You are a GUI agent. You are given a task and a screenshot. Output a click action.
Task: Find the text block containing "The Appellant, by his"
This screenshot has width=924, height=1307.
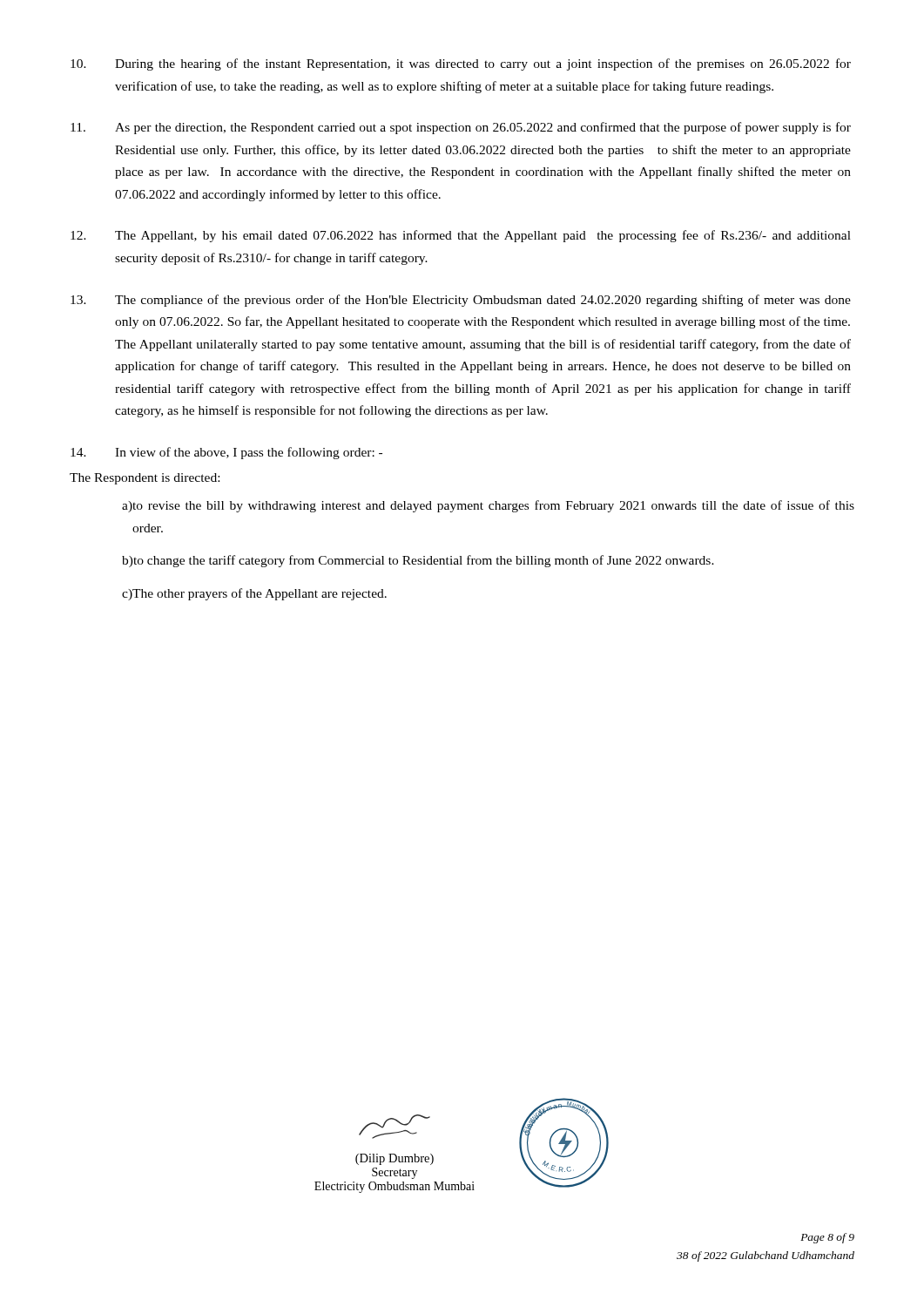click(460, 247)
